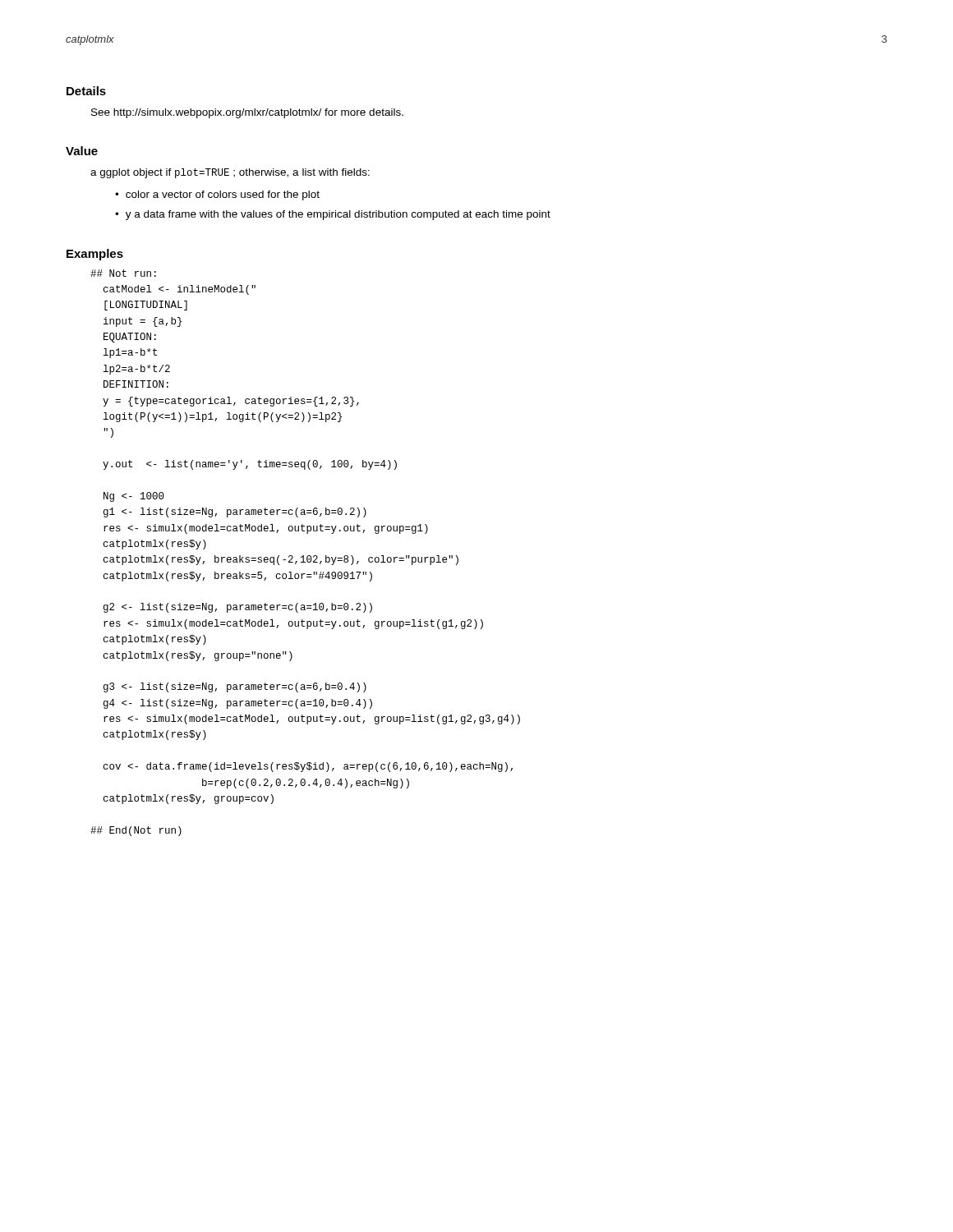The width and height of the screenshot is (953, 1232).
Task: Select the list item that reads "• color a vector of colors"
Action: tap(217, 195)
